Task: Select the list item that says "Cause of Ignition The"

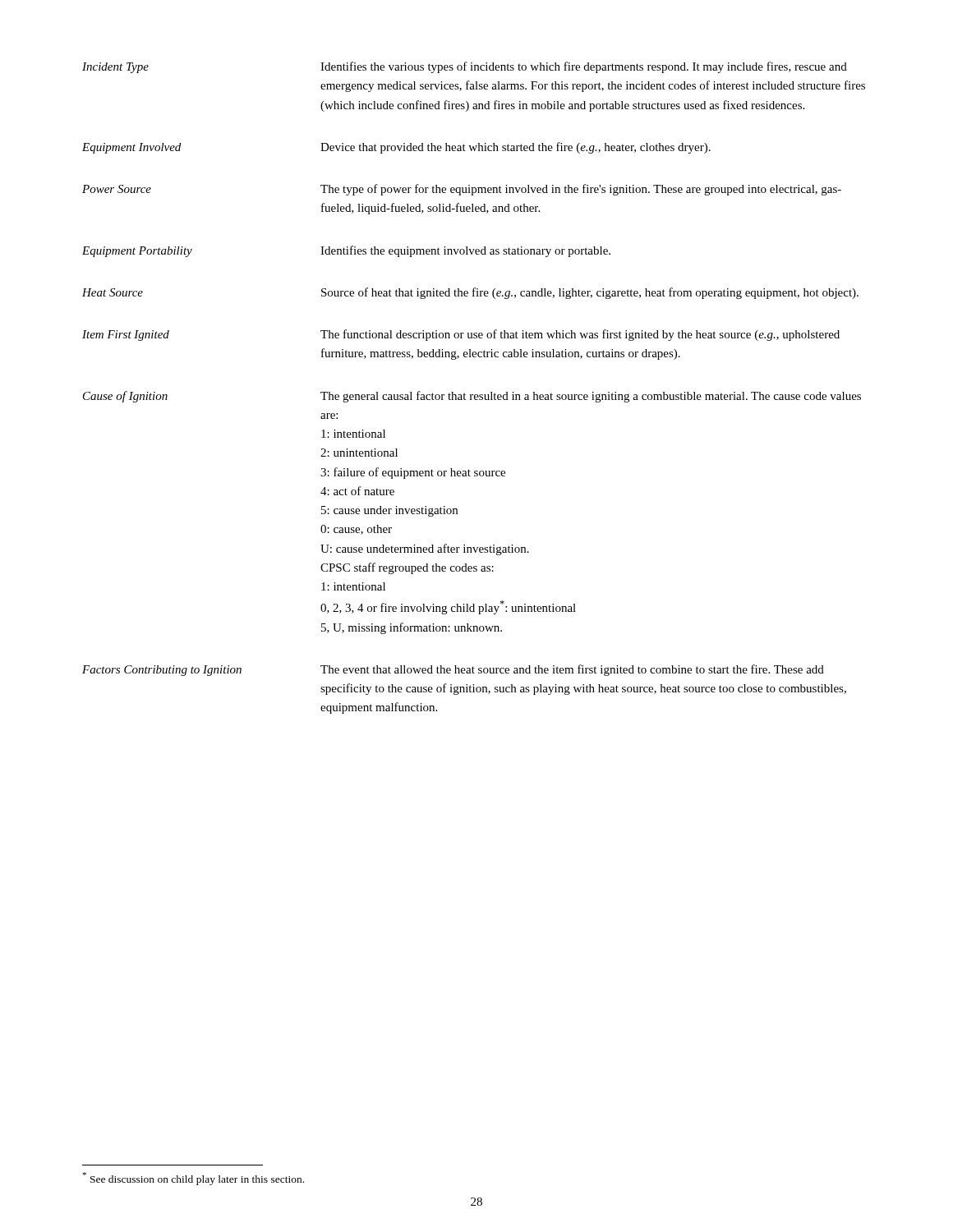Action: pyautogui.click(x=472, y=397)
